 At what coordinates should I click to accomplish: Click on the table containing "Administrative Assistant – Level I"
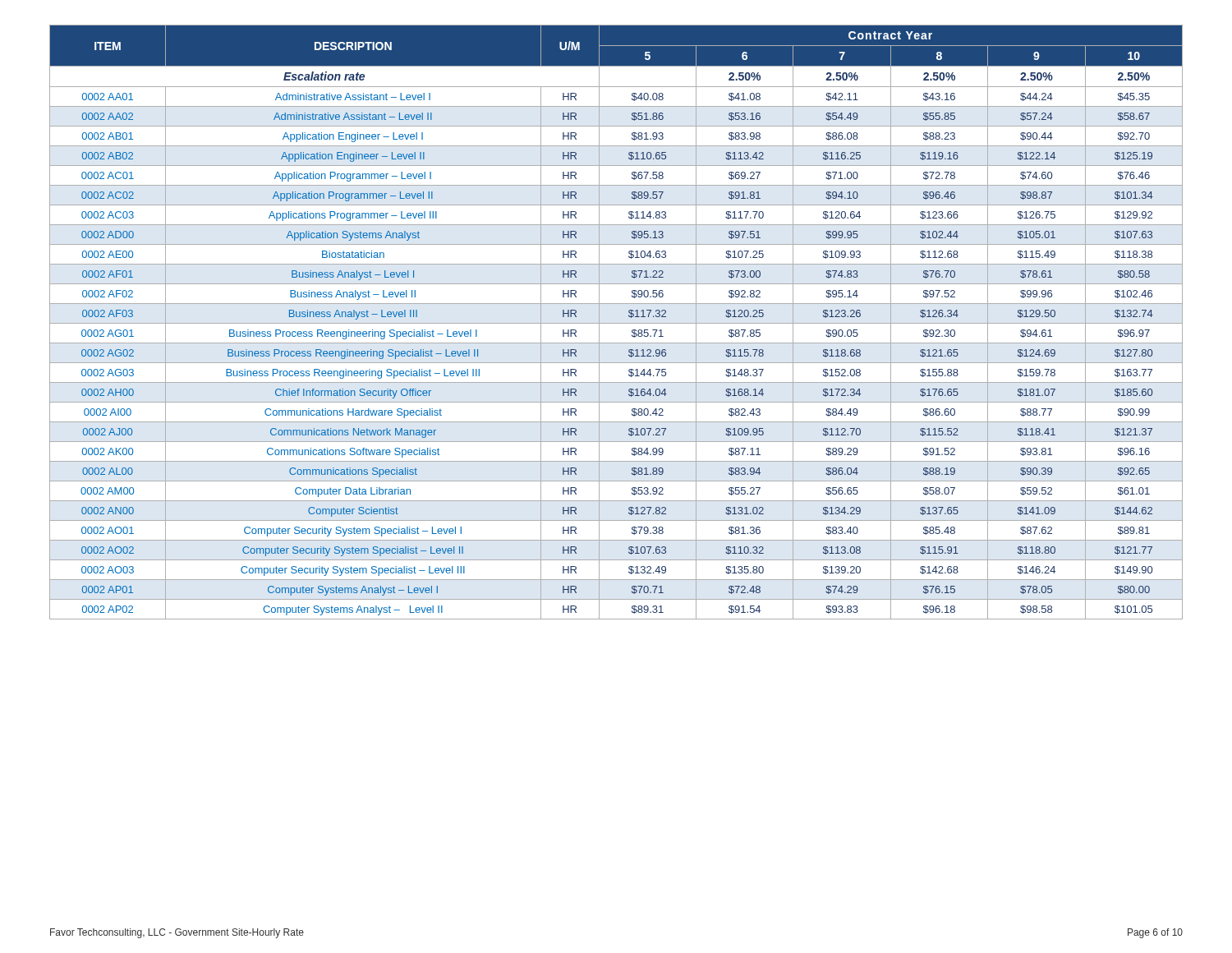pyautogui.click(x=616, y=322)
